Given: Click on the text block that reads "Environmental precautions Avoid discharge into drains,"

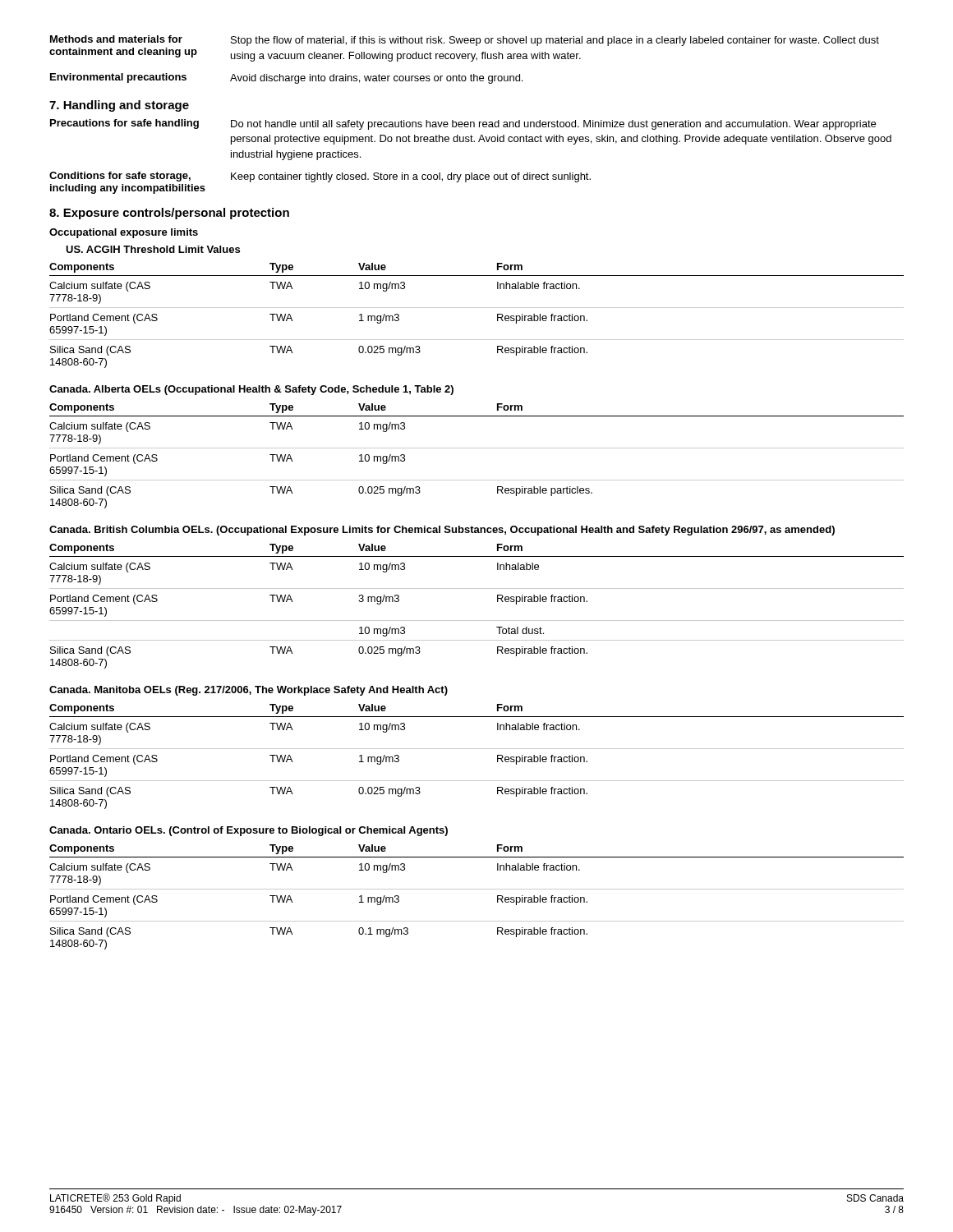Looking at the screenshot, I should (476, 78).
